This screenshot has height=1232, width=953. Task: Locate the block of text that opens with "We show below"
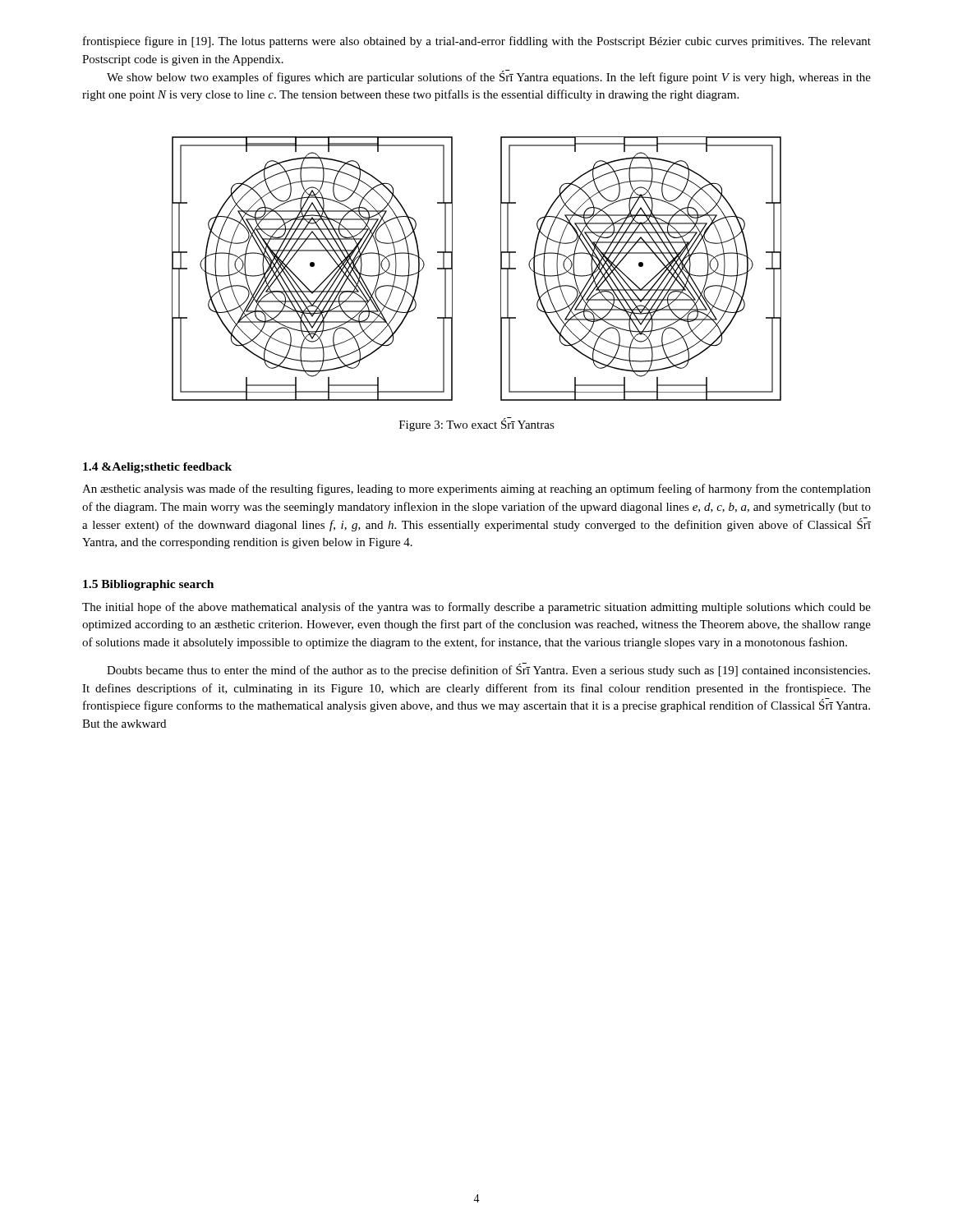click(476, 86)
